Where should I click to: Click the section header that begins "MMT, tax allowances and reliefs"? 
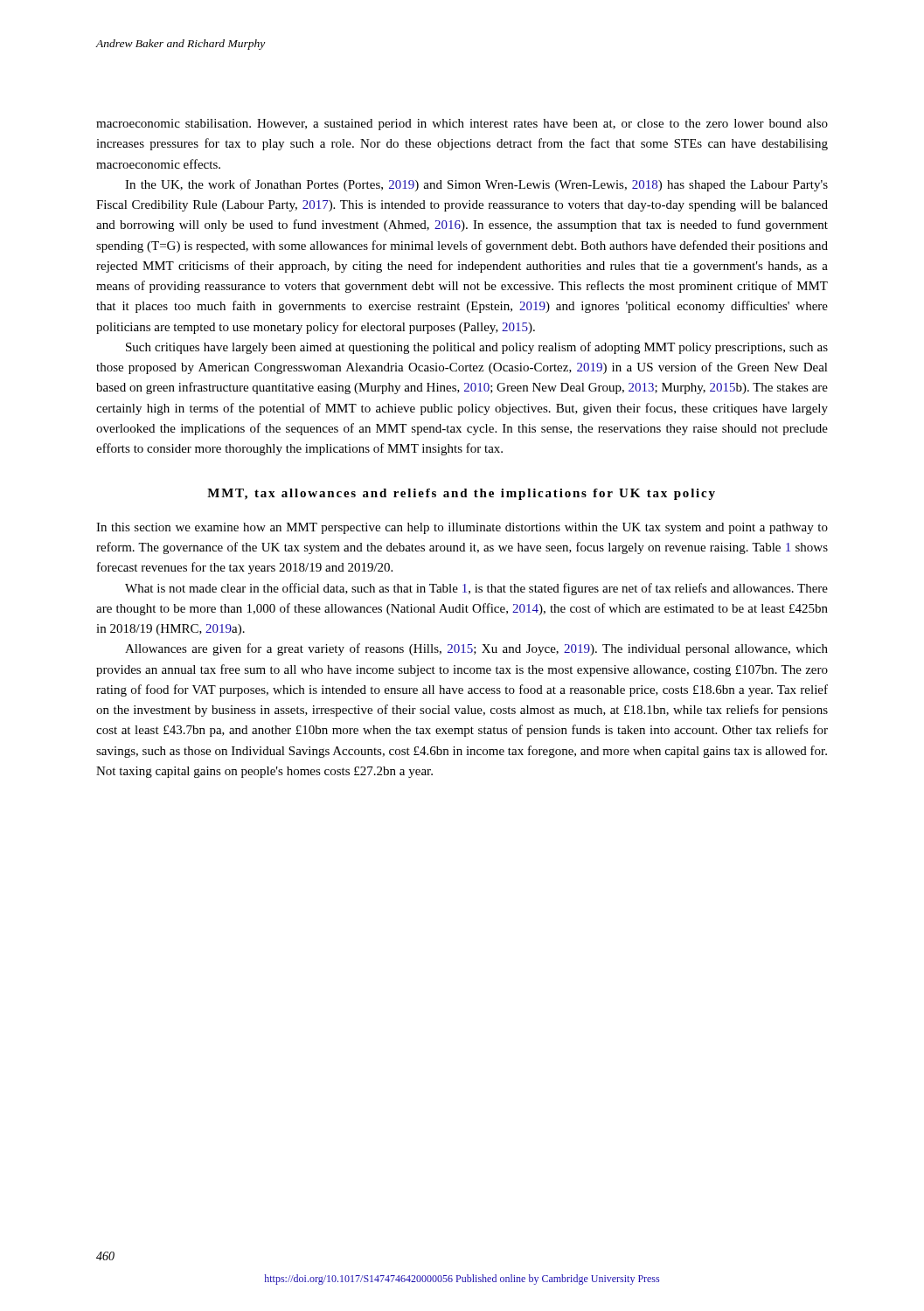[x=462, y=493]
